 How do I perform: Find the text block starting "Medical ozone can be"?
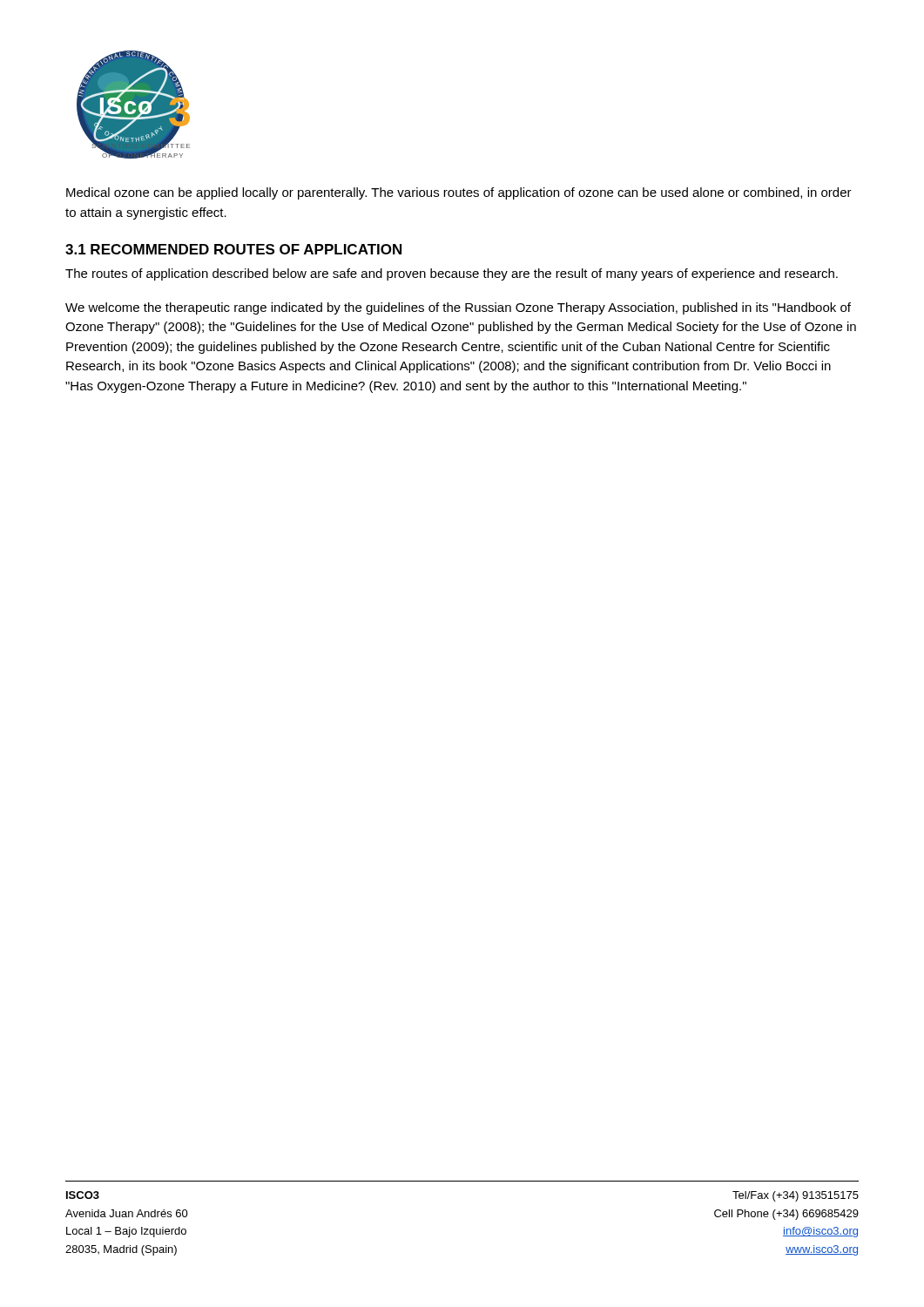(458, 202)
